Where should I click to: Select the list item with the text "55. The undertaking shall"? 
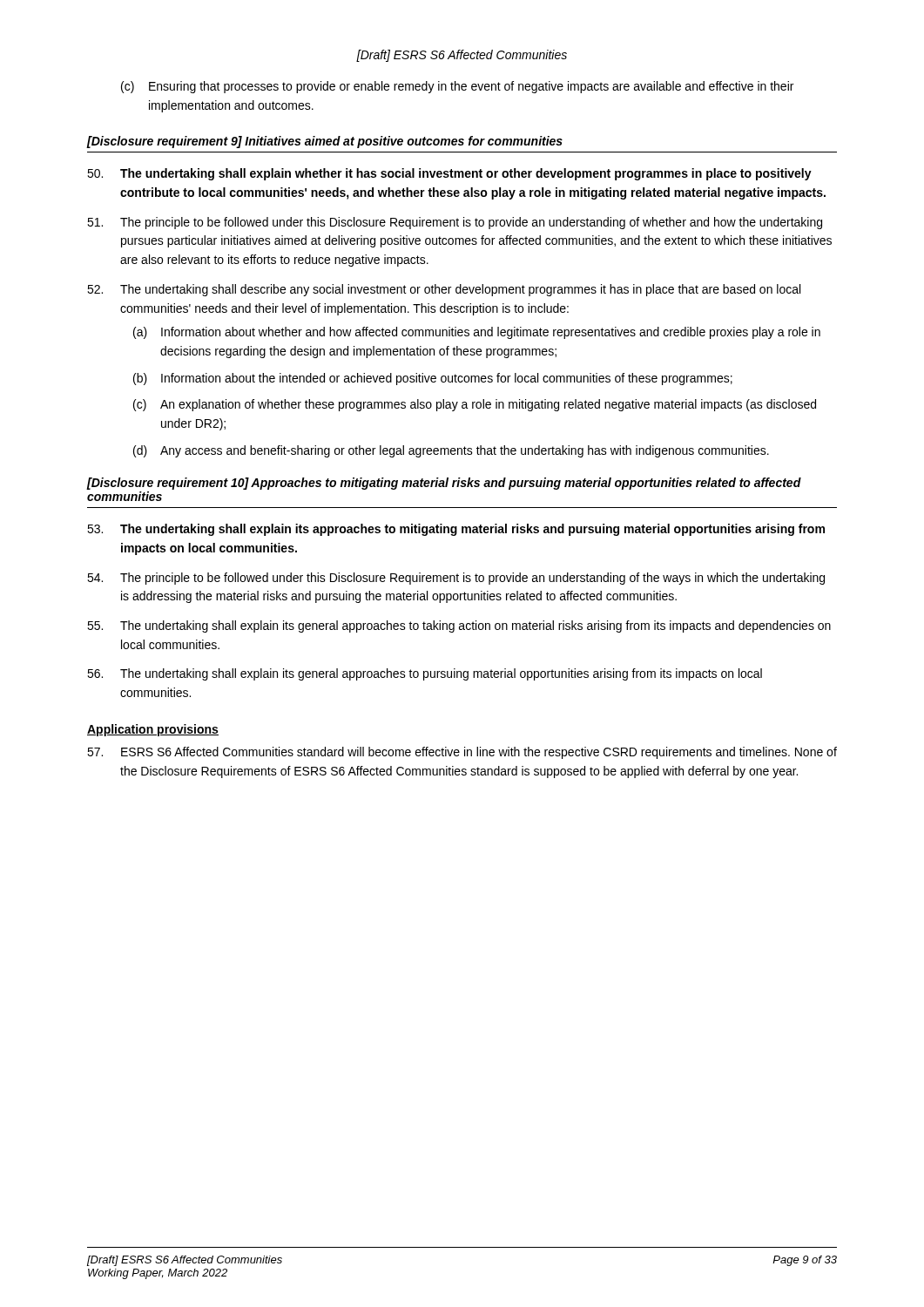pos(462,636)
